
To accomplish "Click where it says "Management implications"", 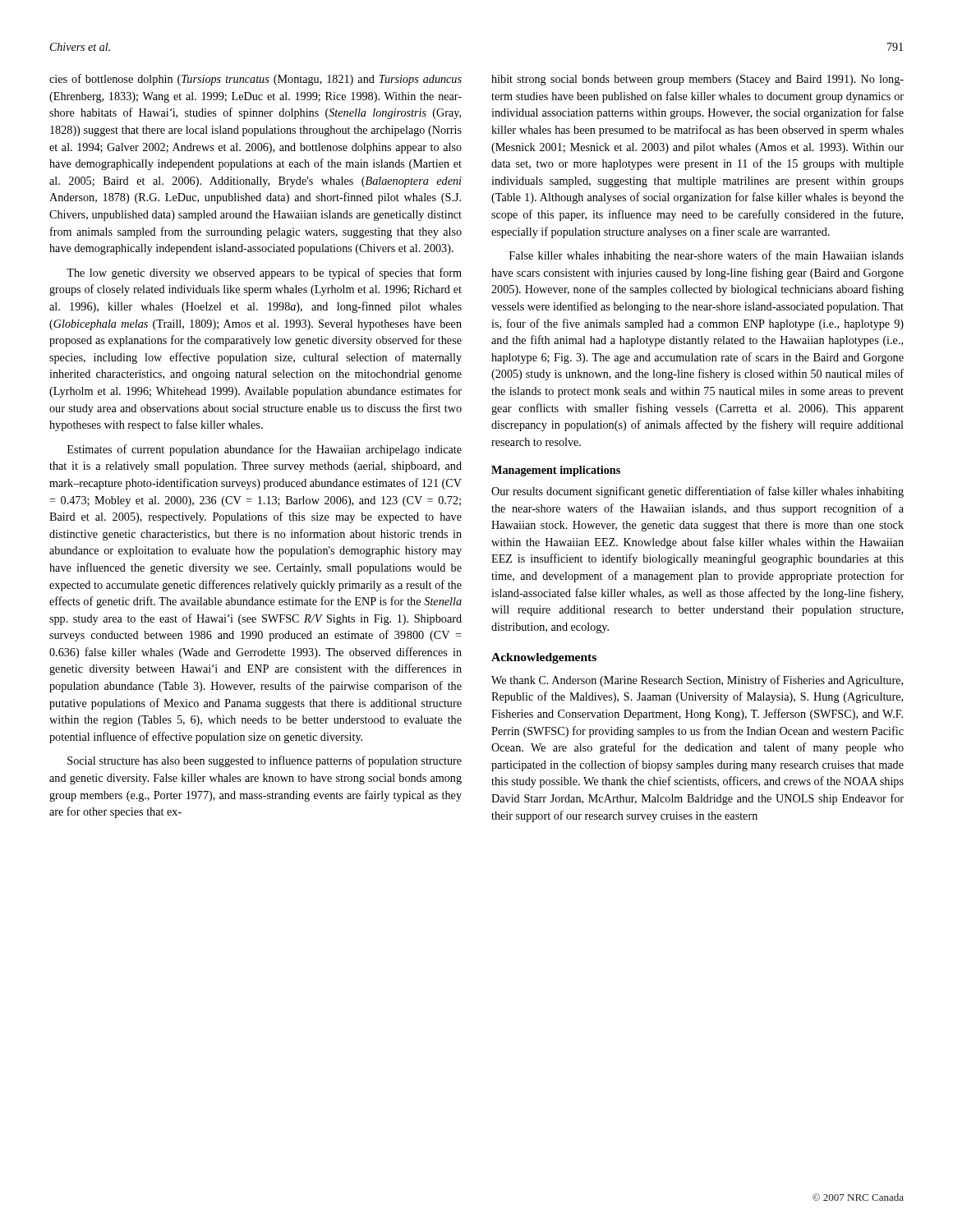I will 556,471.
